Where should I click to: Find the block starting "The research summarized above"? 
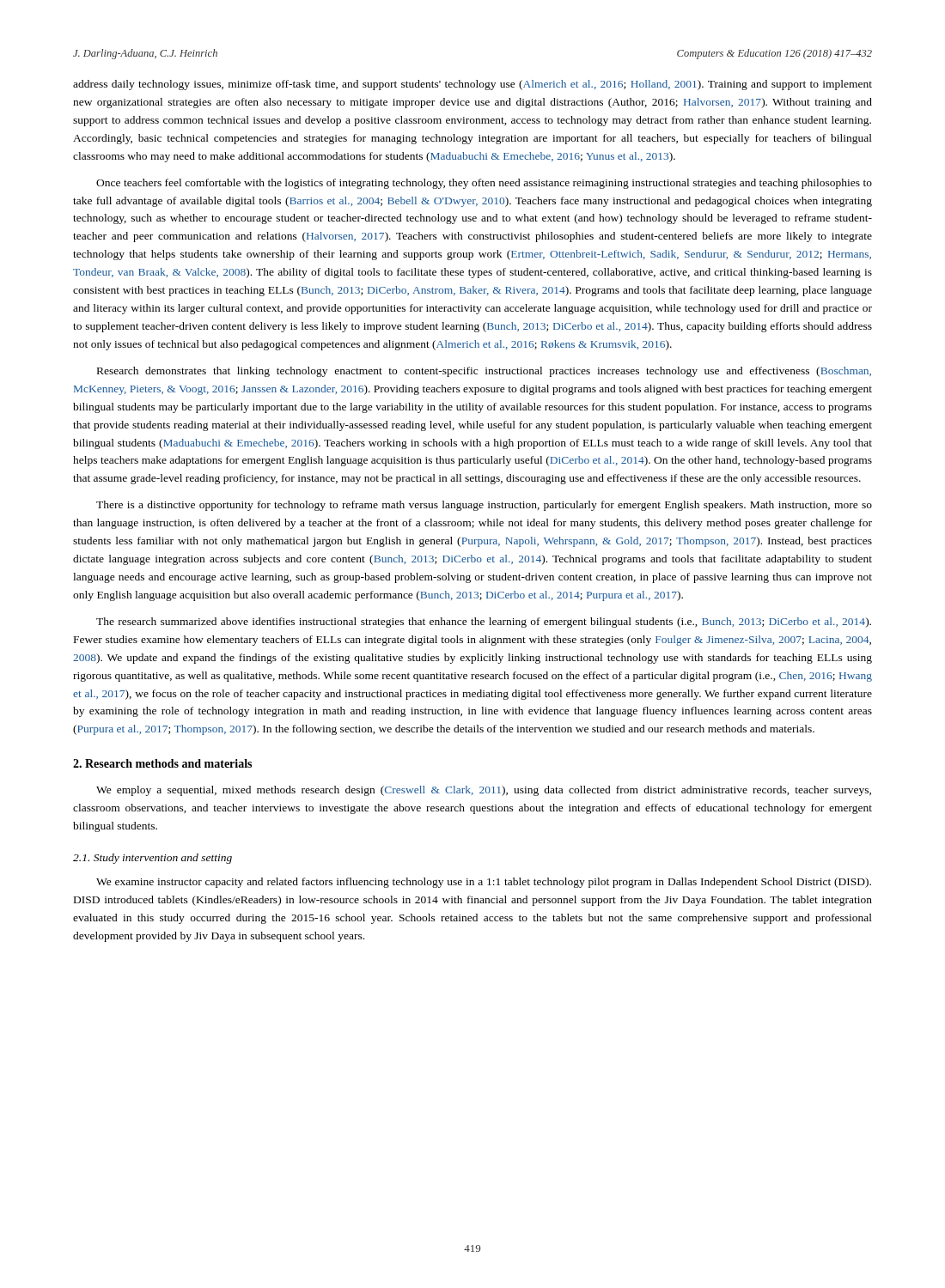tap(472, 676)
